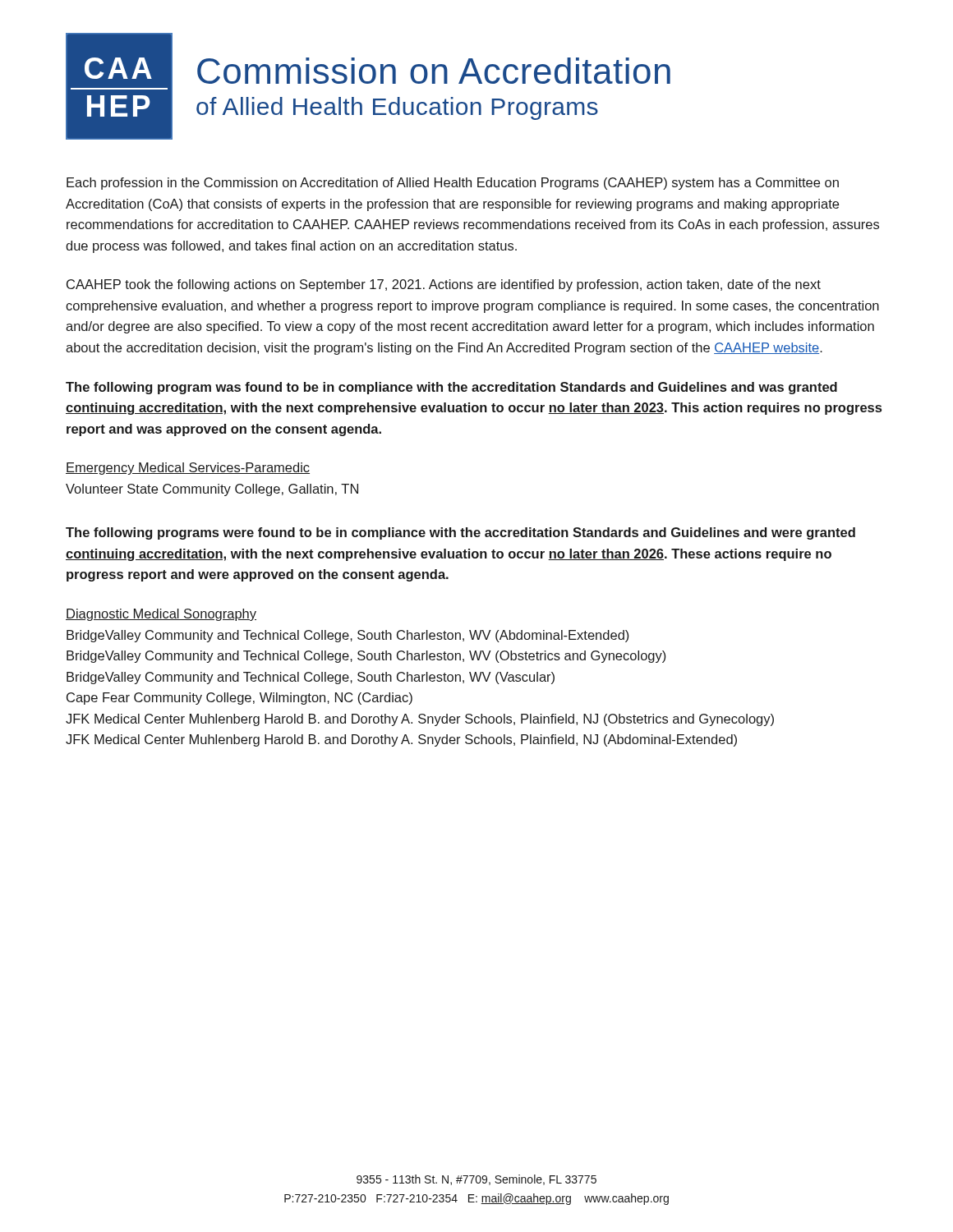
Task: Locate the text block containing "The following programs were found"
Action: point(461,553)
